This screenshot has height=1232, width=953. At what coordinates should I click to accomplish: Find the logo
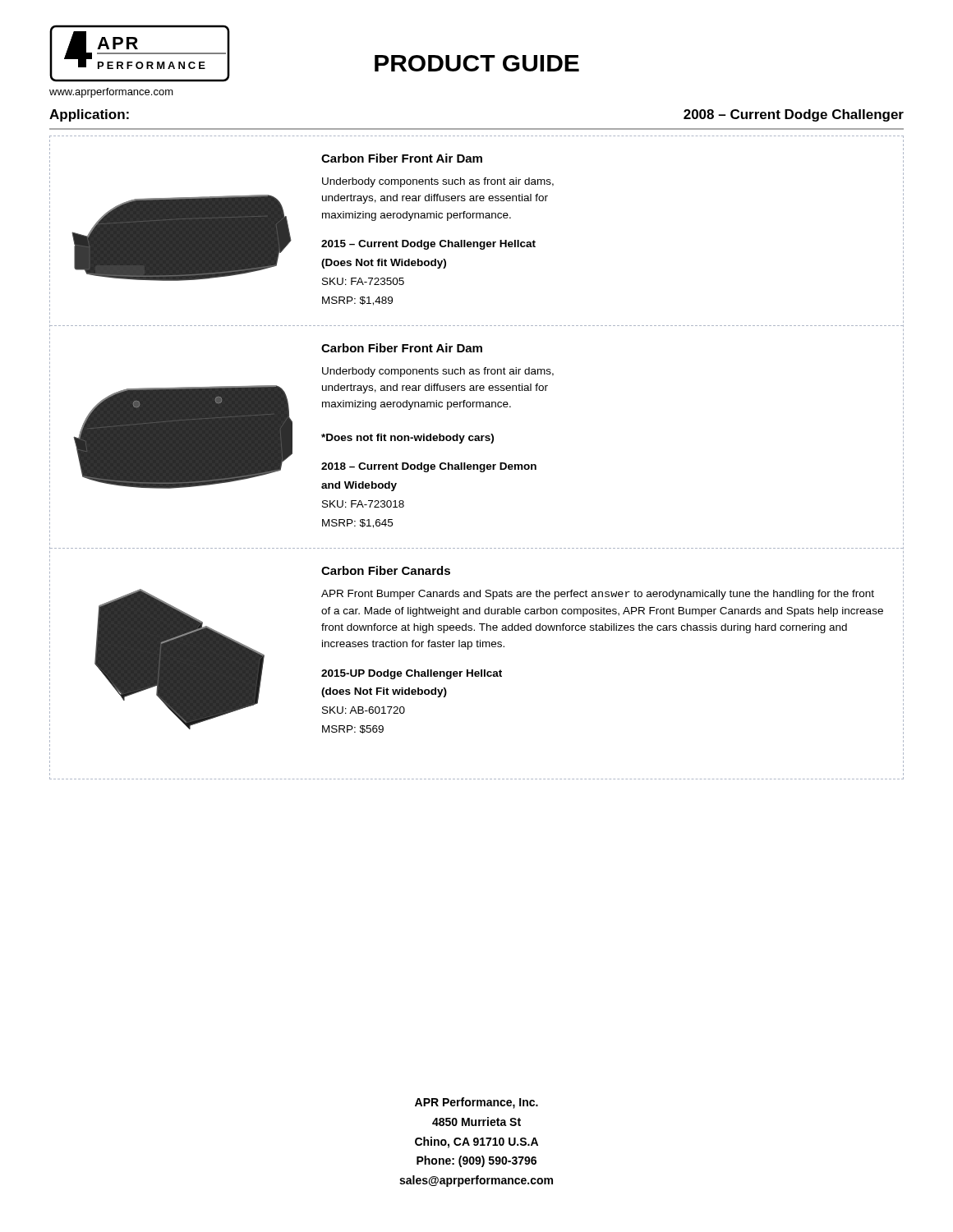coord(172,61)
